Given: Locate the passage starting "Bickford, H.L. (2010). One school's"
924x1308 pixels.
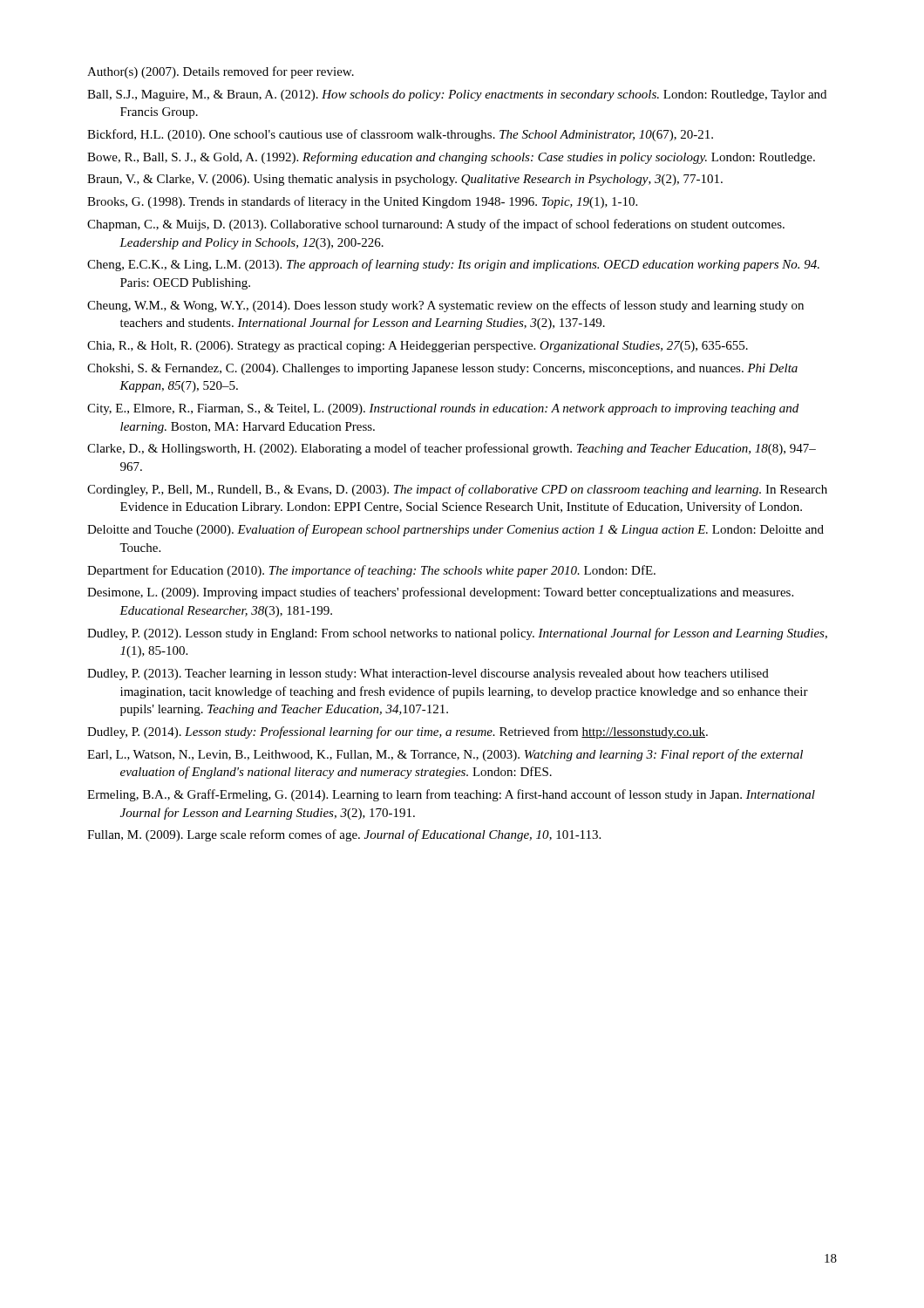Looking at the screenshot, I should 401,134.
